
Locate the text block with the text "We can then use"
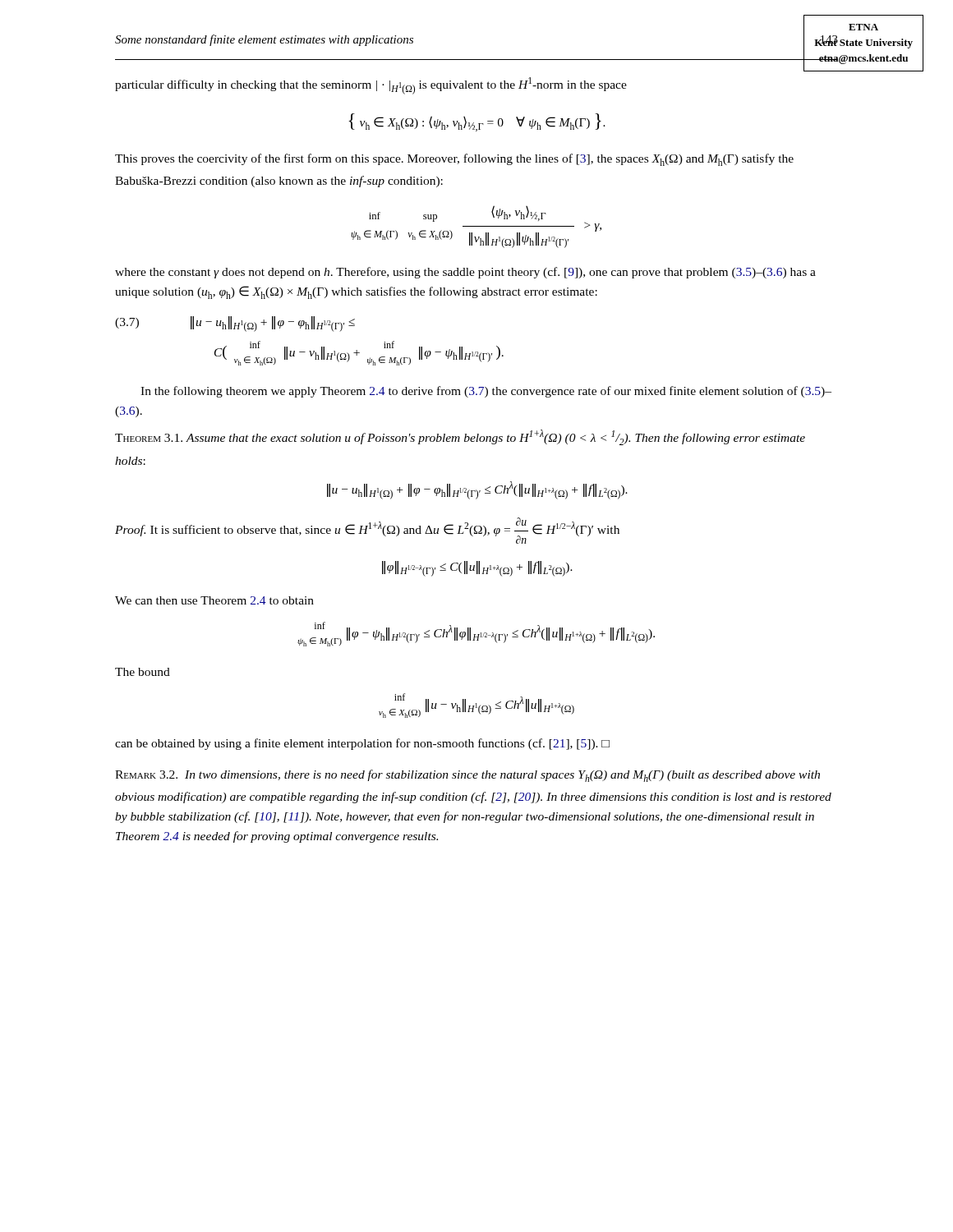coord(214,600)
